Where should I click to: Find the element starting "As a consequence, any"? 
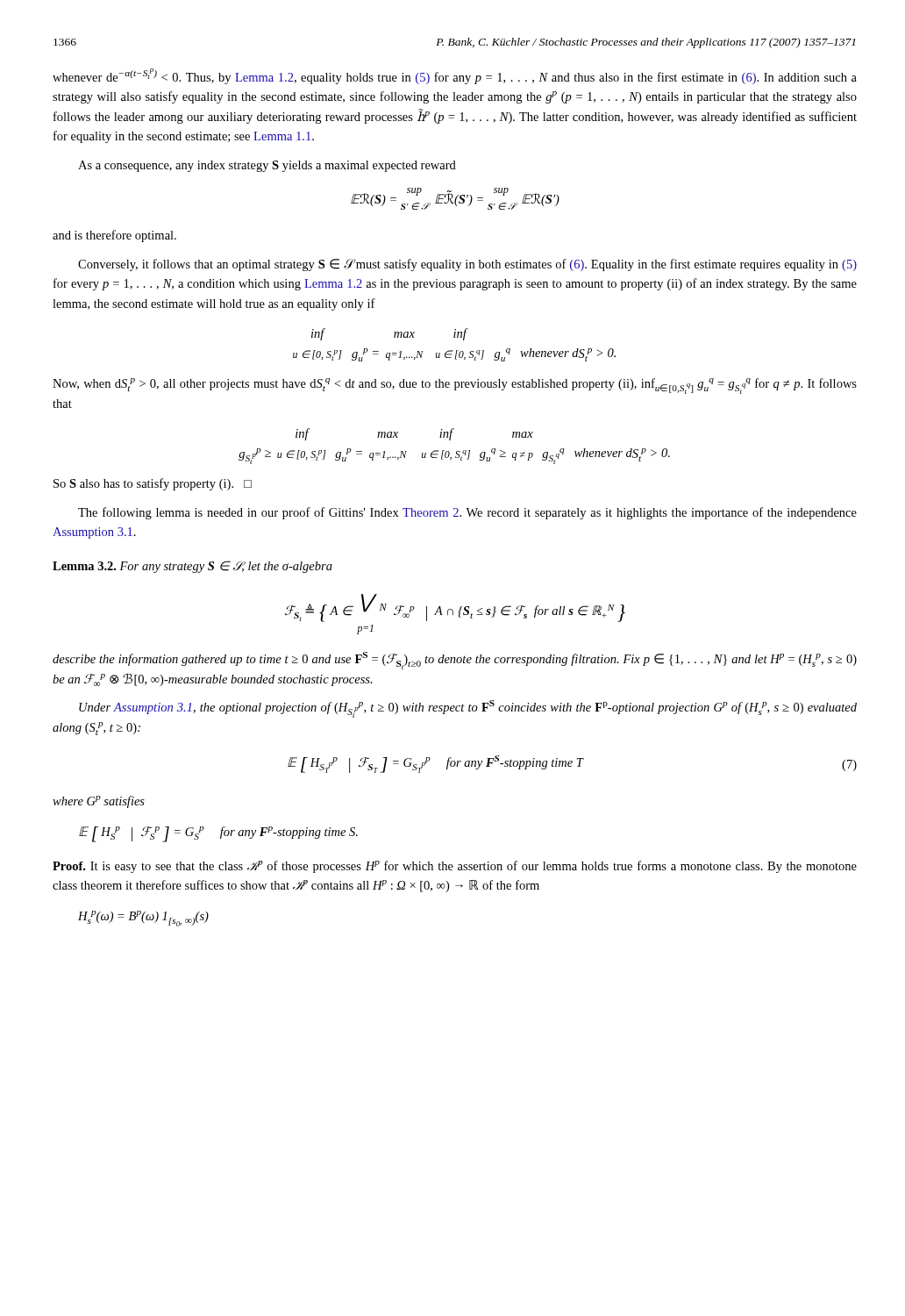(x=267, y=165)
